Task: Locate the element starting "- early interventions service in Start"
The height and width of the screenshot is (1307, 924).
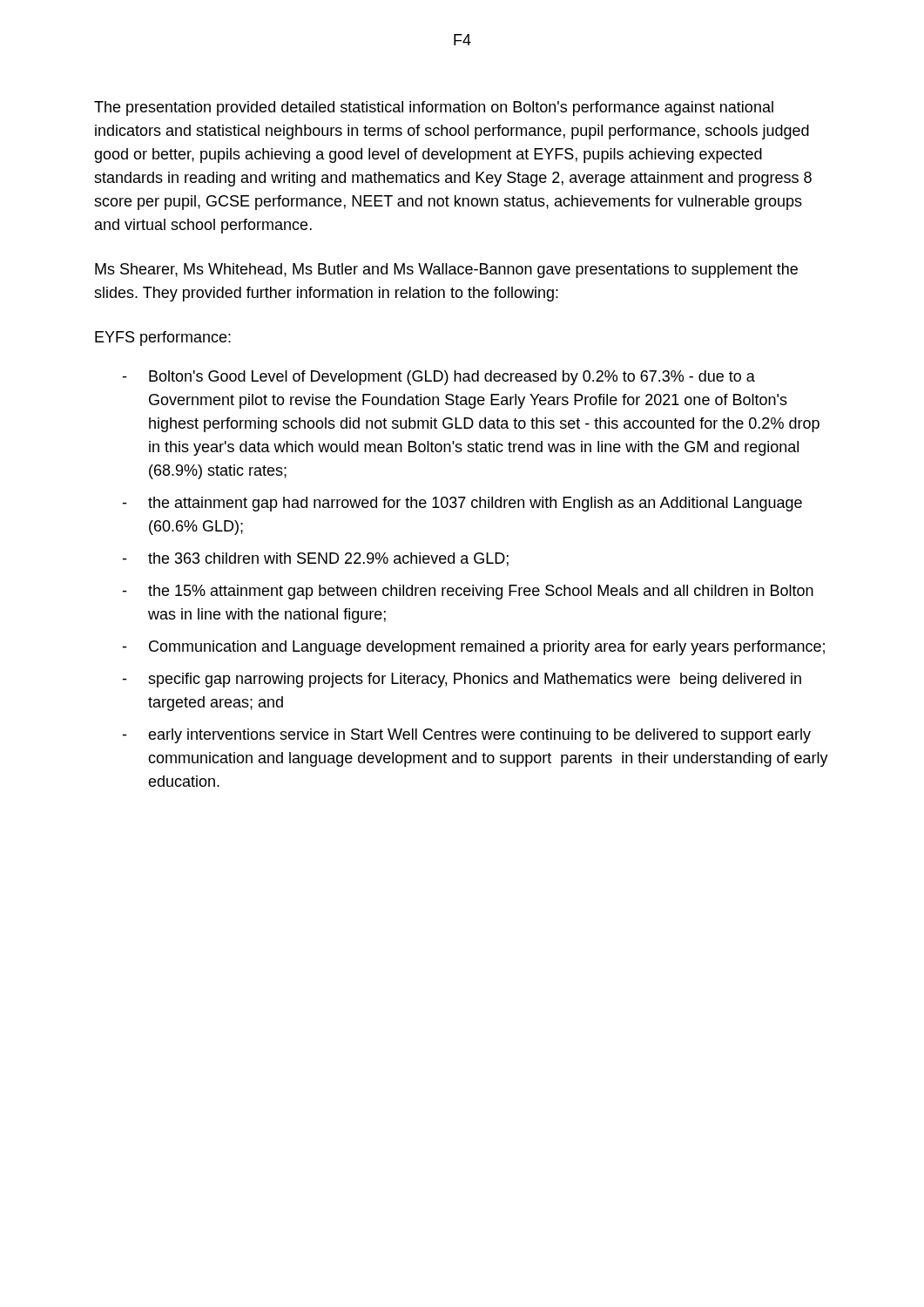Action: [x=476, y=758]
